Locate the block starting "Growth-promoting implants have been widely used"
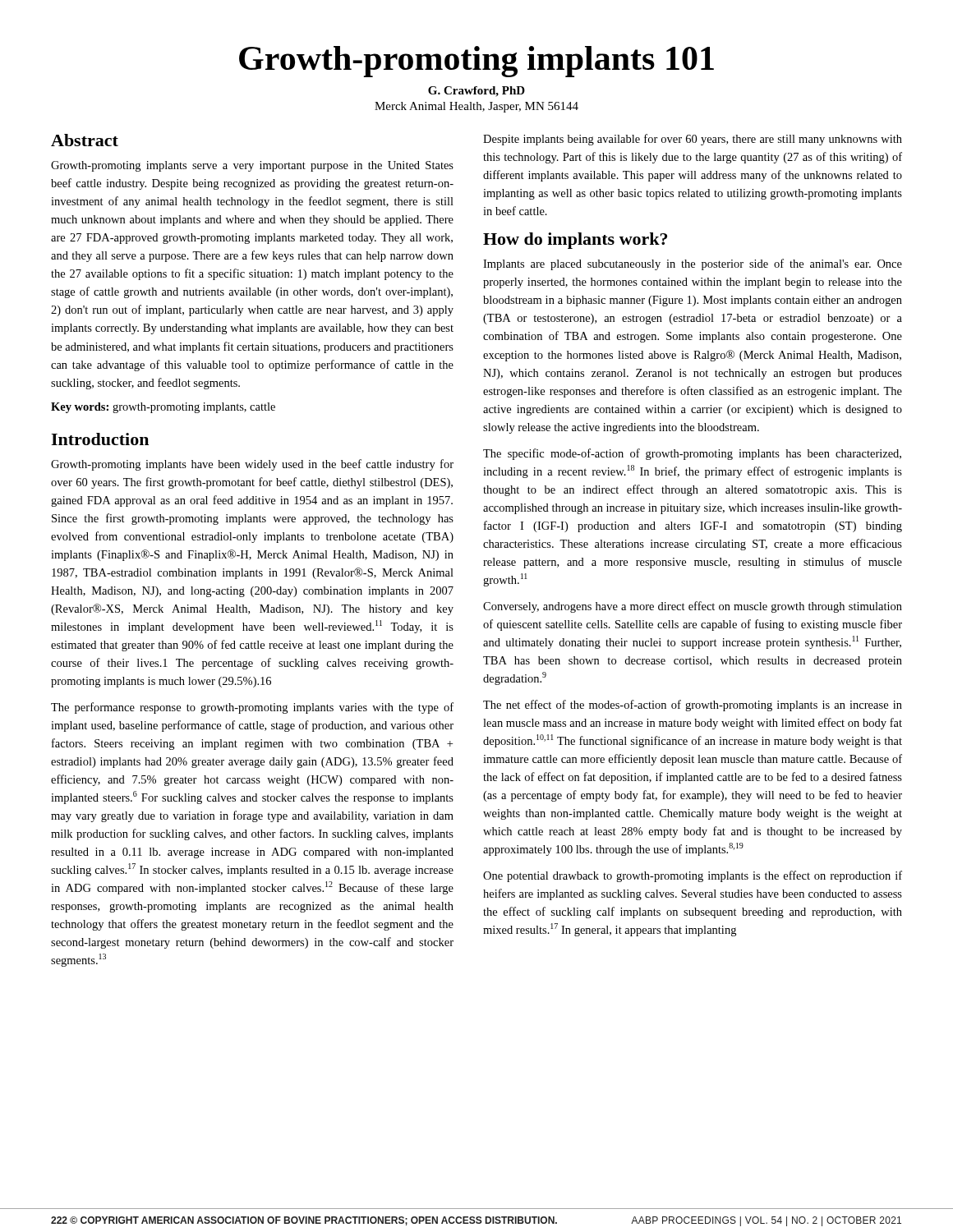The image size is (953, 1232). [x=252, y=572]
